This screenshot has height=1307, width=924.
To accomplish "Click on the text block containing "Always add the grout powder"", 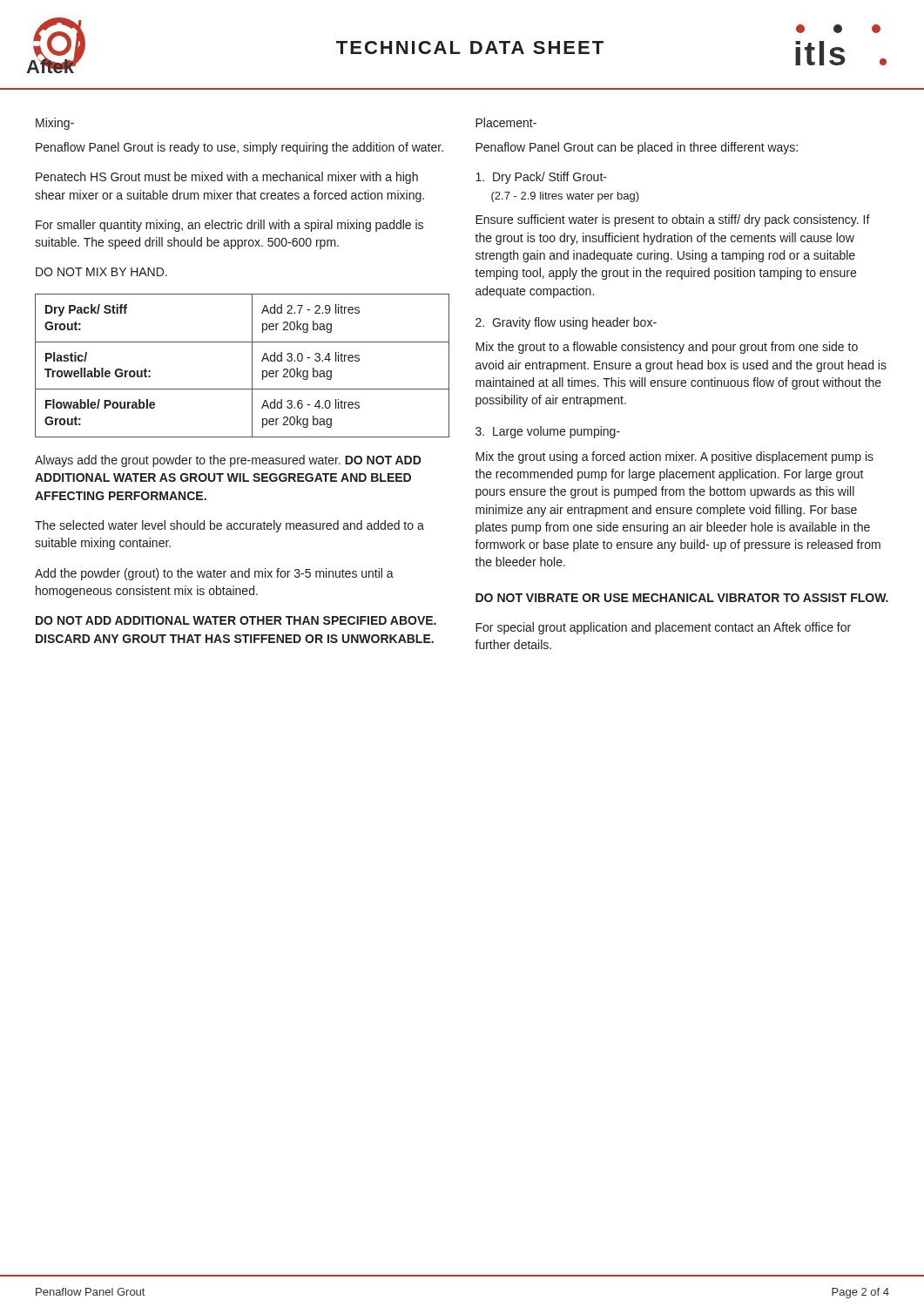I will click(x=228, y=478).
